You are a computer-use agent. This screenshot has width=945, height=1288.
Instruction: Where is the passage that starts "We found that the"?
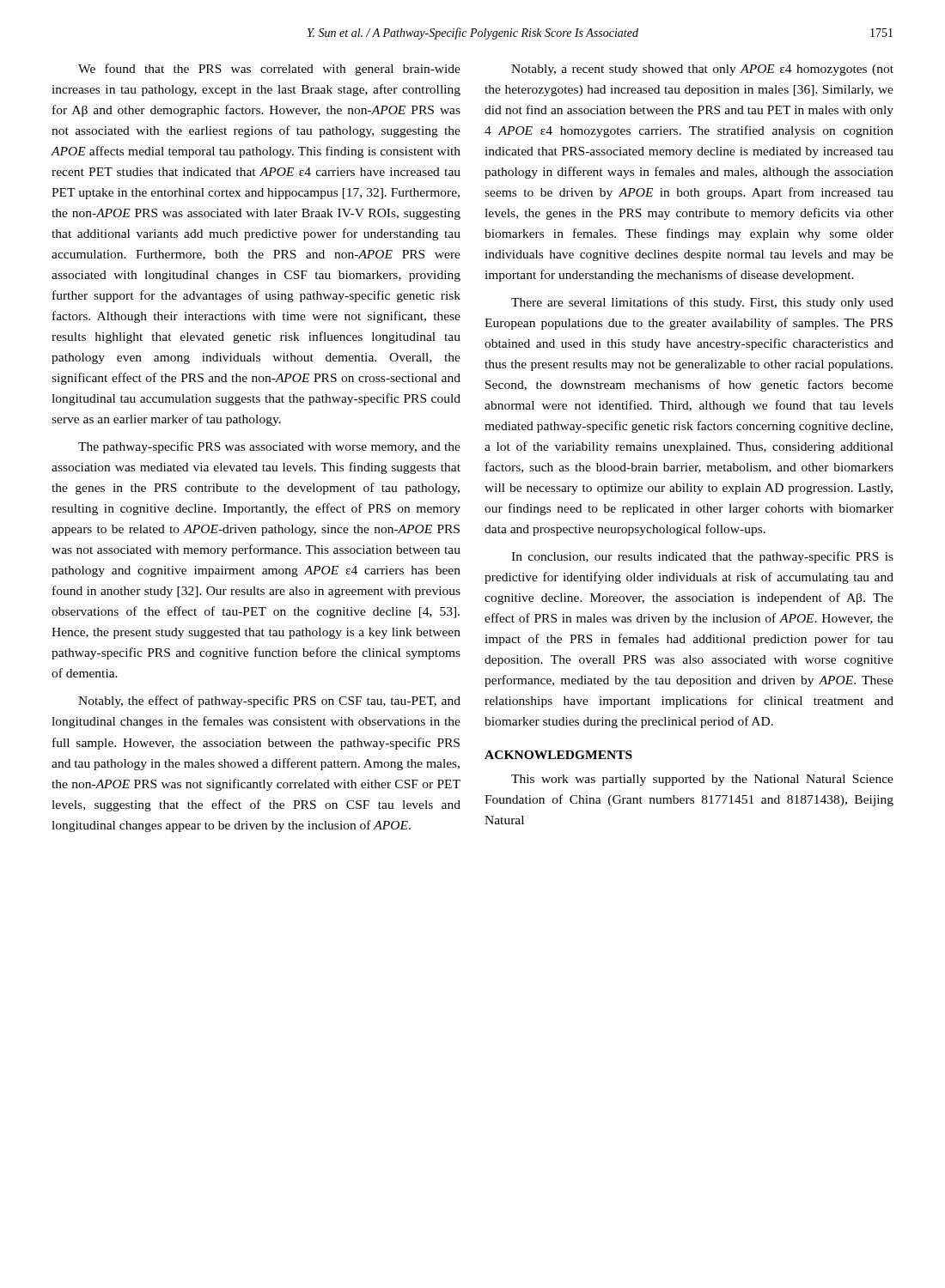(256, 244)
